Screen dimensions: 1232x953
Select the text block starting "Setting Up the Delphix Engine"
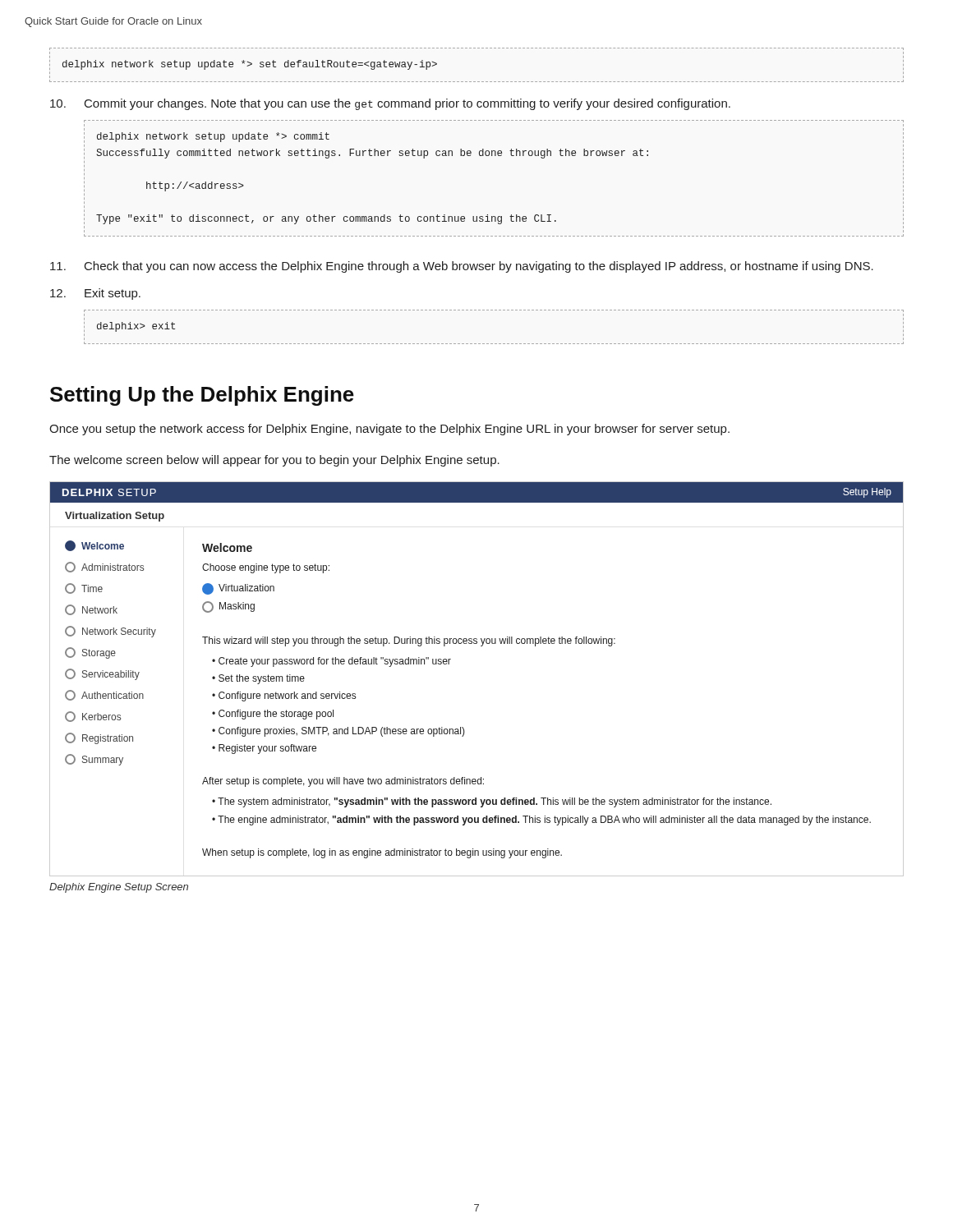coord(202,394)
